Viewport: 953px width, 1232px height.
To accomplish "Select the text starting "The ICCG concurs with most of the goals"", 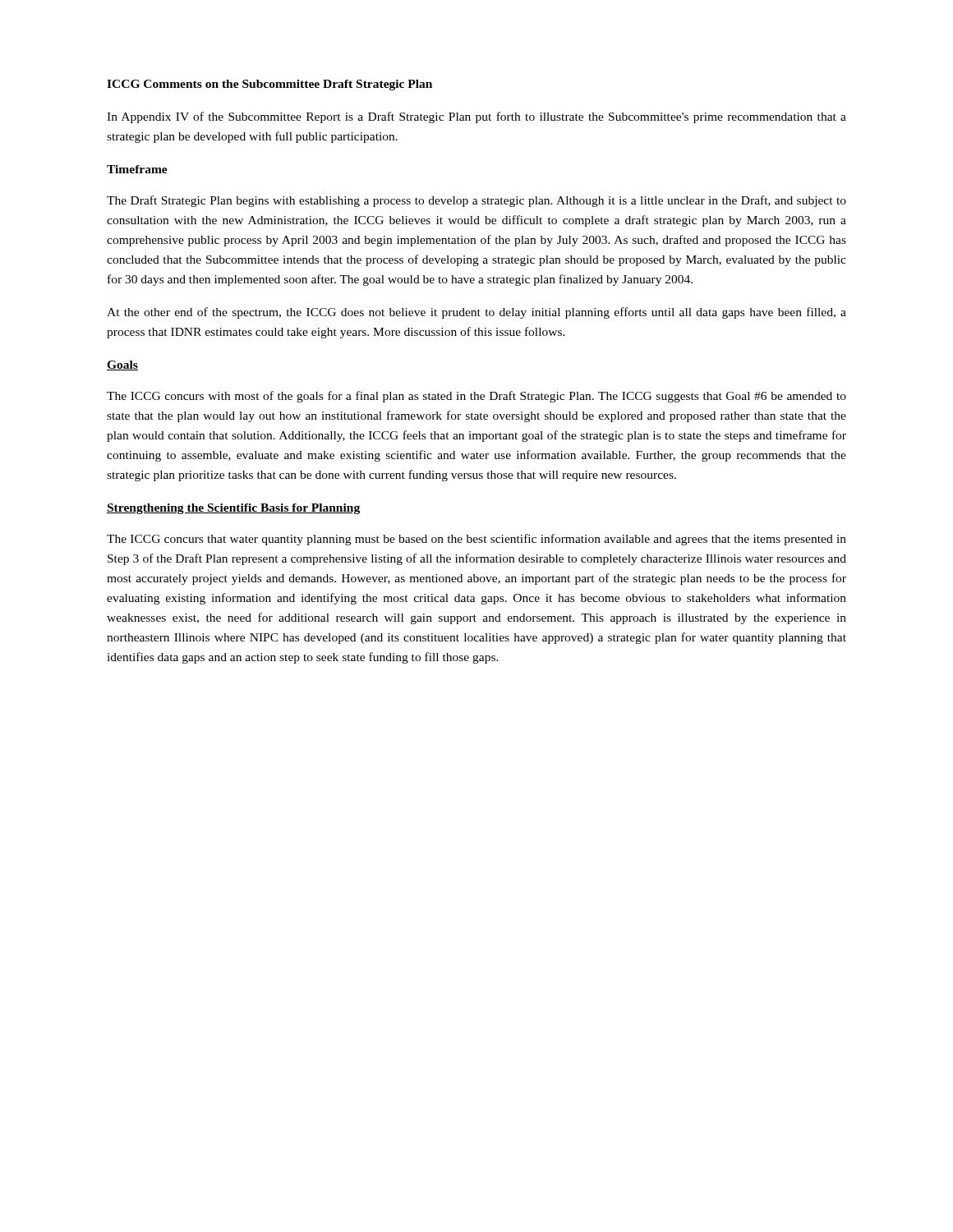I will pyautogui.click(x=476, y=436).
